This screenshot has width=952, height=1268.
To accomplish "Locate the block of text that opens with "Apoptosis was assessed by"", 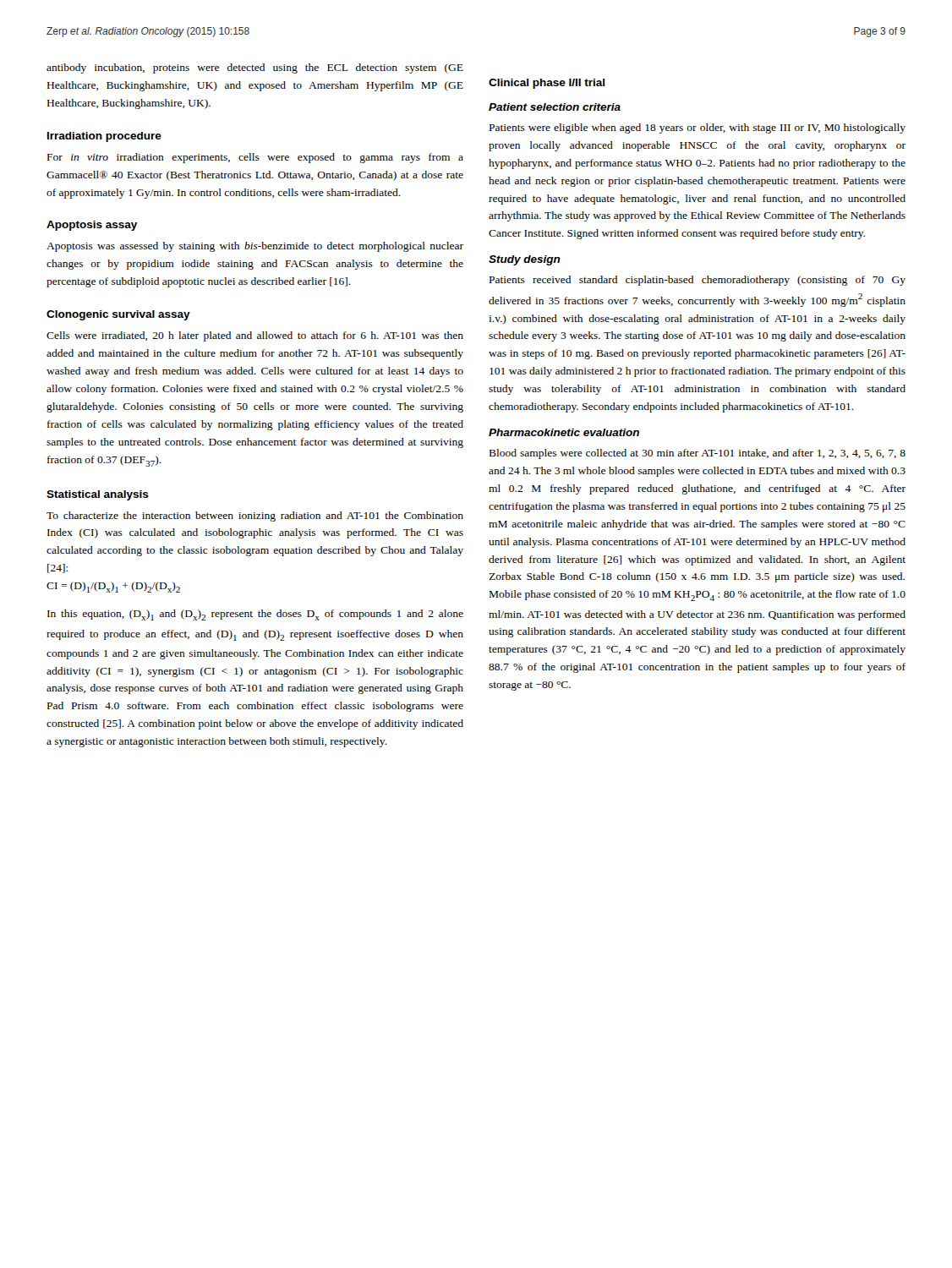I will pos(255,264).
